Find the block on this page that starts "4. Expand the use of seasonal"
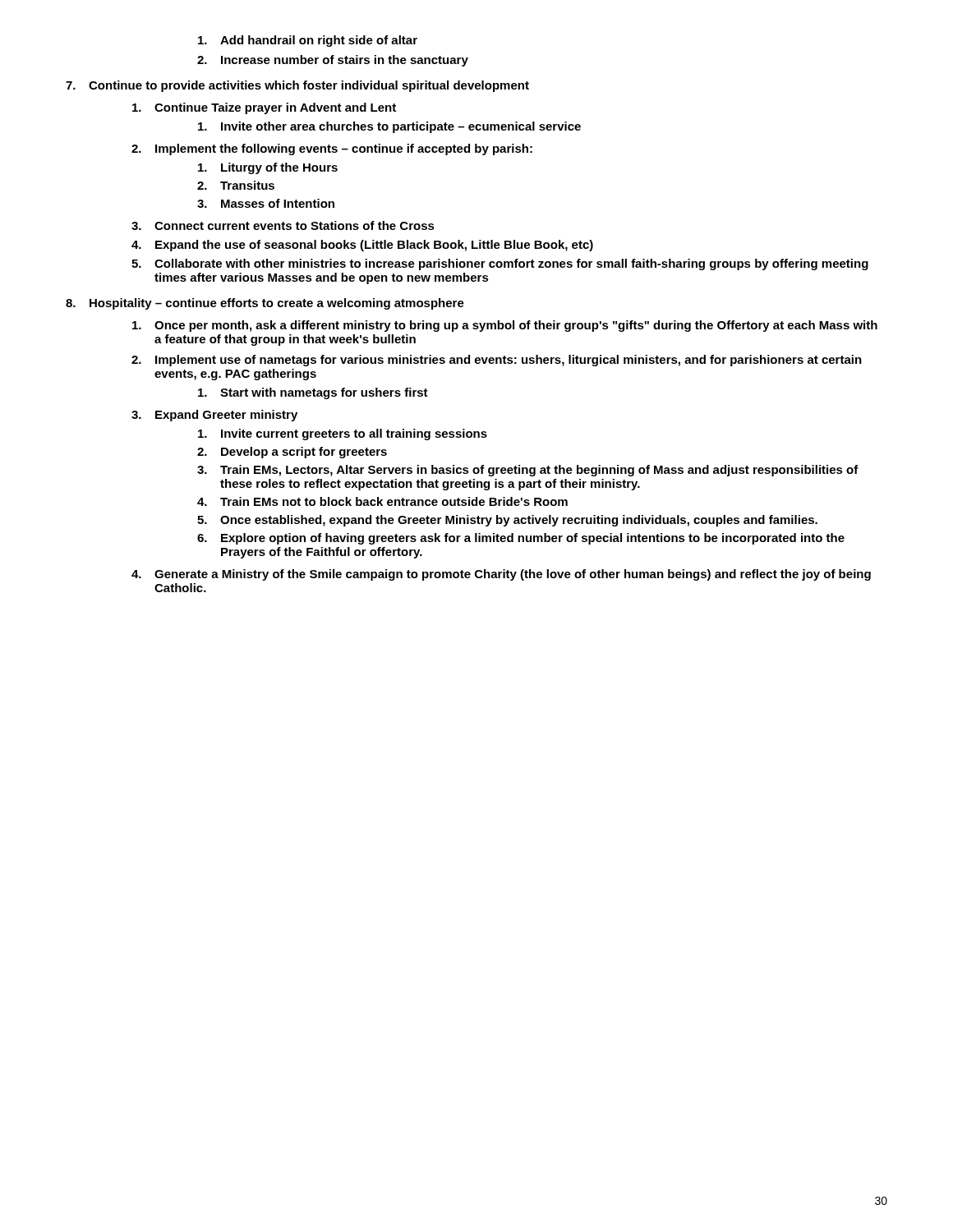 coord(509,244)
